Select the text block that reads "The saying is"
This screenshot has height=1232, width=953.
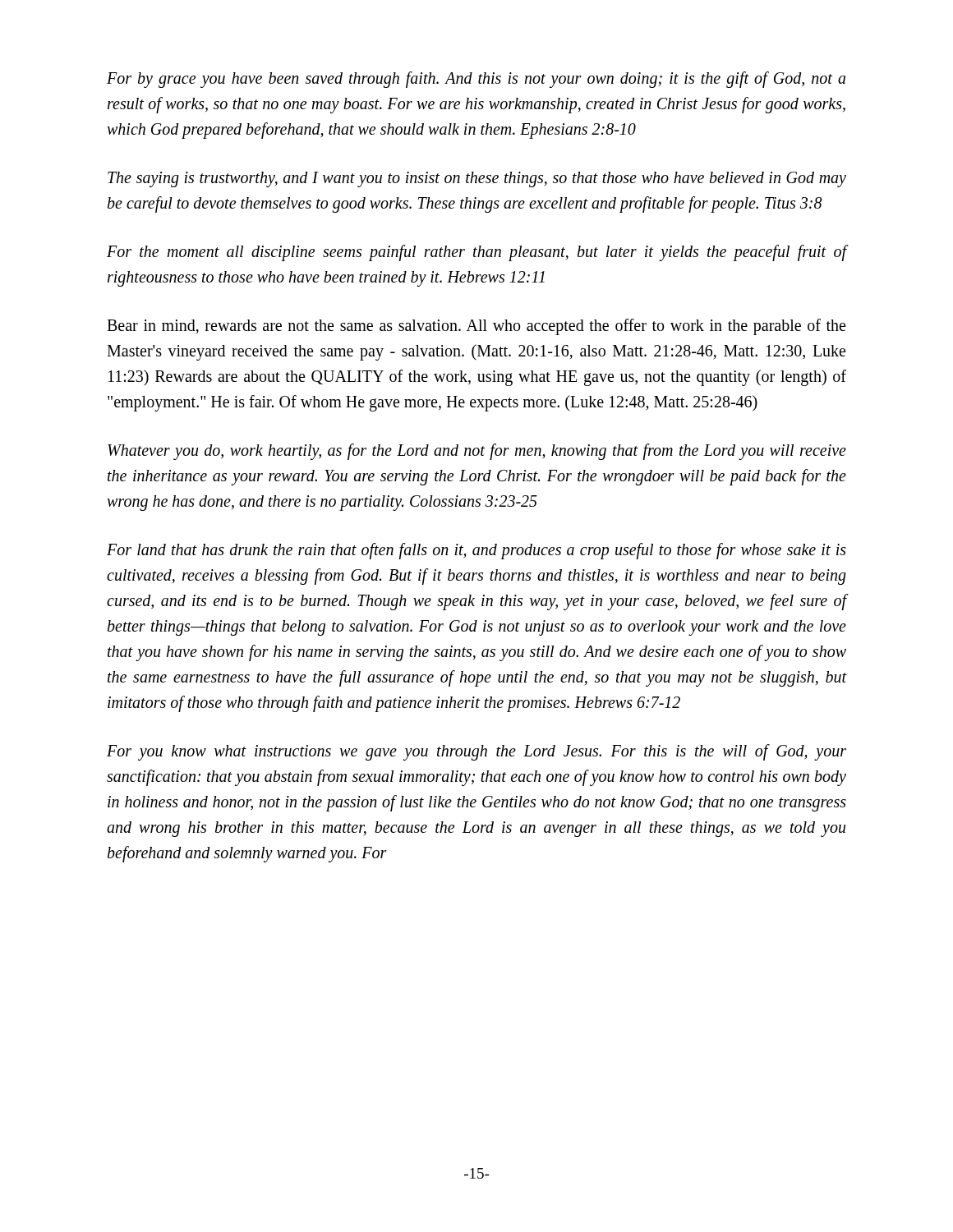(476, 190)
